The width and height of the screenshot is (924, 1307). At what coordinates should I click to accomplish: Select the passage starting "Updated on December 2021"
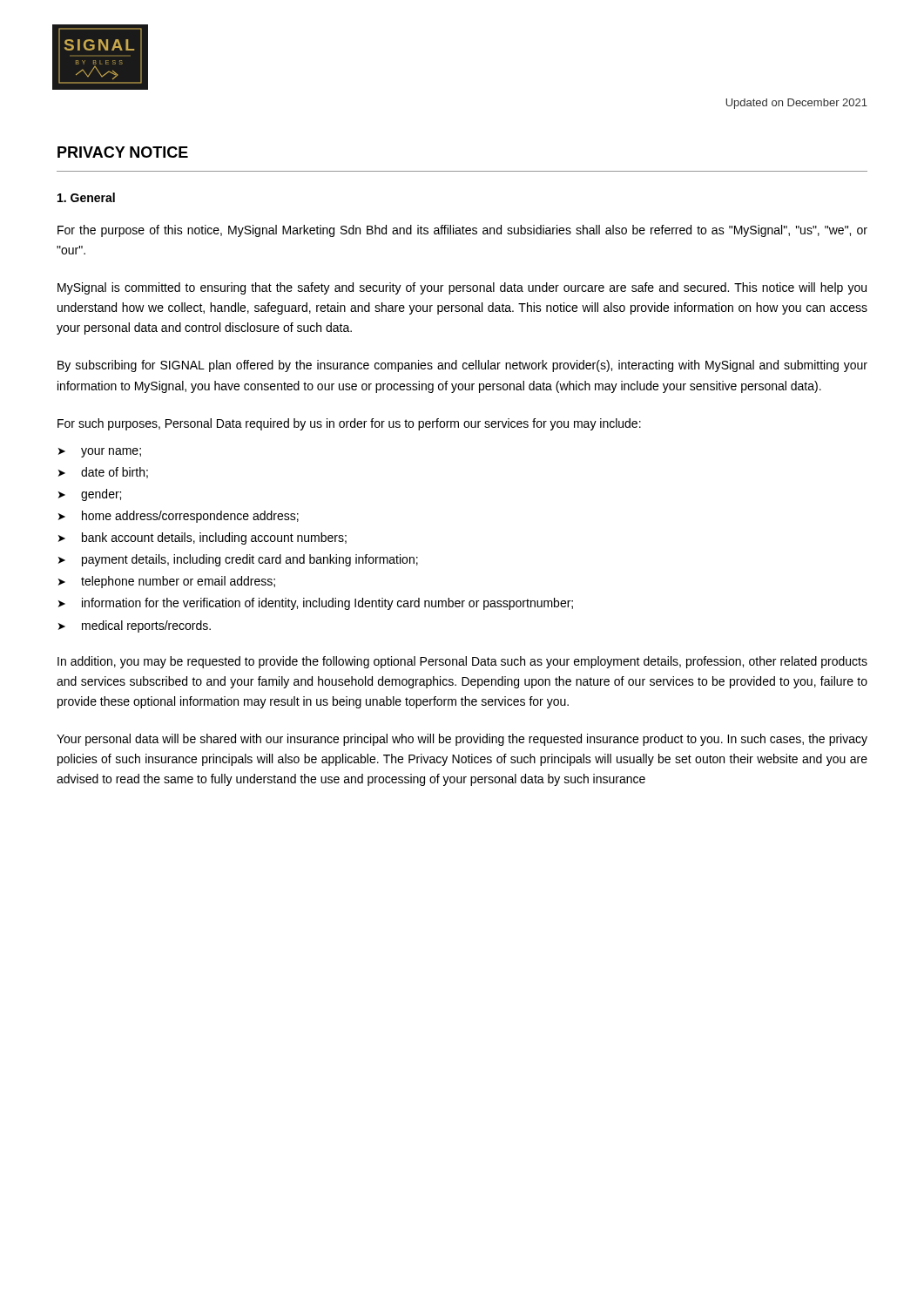coord(796,102)
